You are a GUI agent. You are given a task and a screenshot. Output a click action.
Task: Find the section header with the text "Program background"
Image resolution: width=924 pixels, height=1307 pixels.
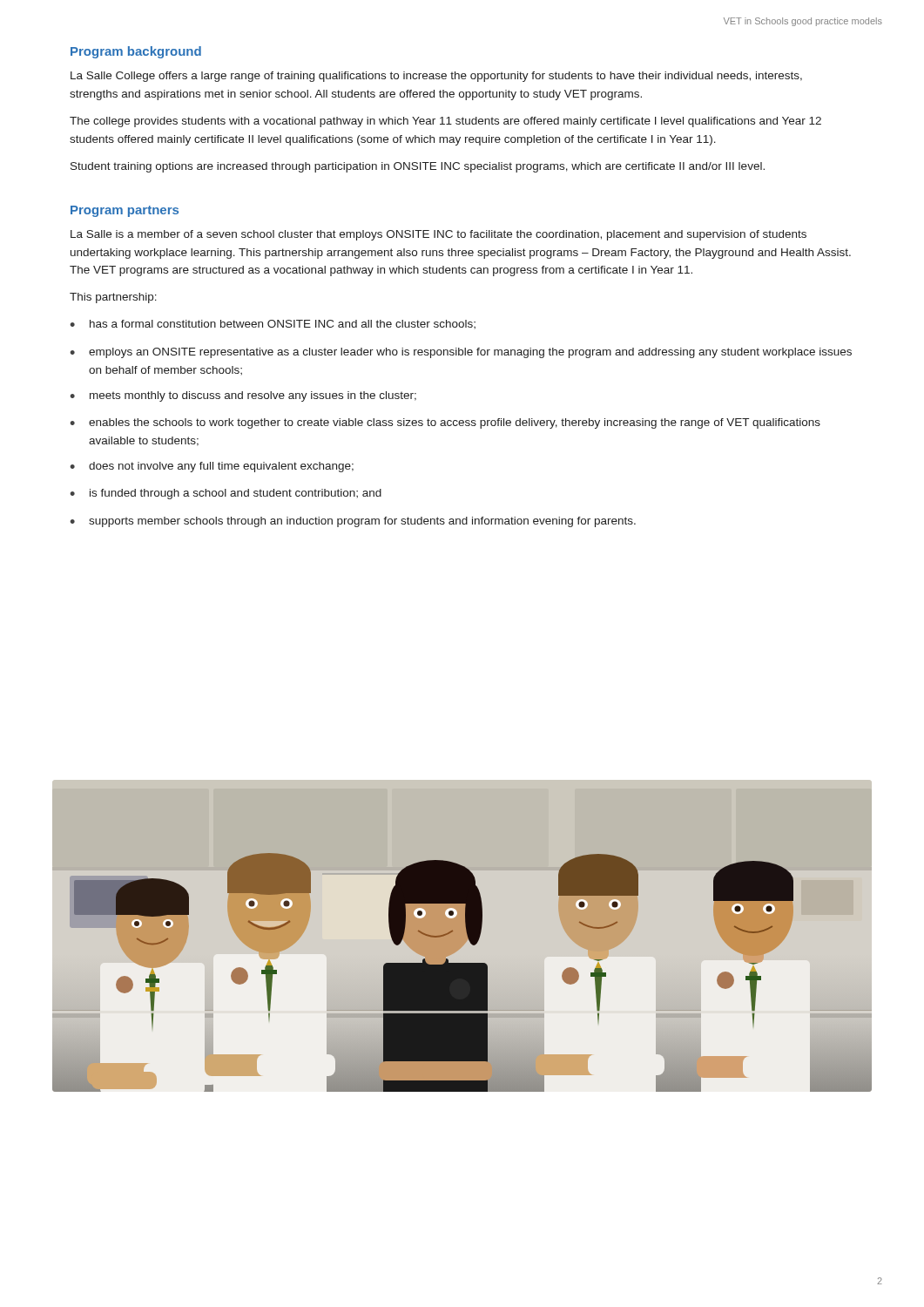(x=136, y=51)
